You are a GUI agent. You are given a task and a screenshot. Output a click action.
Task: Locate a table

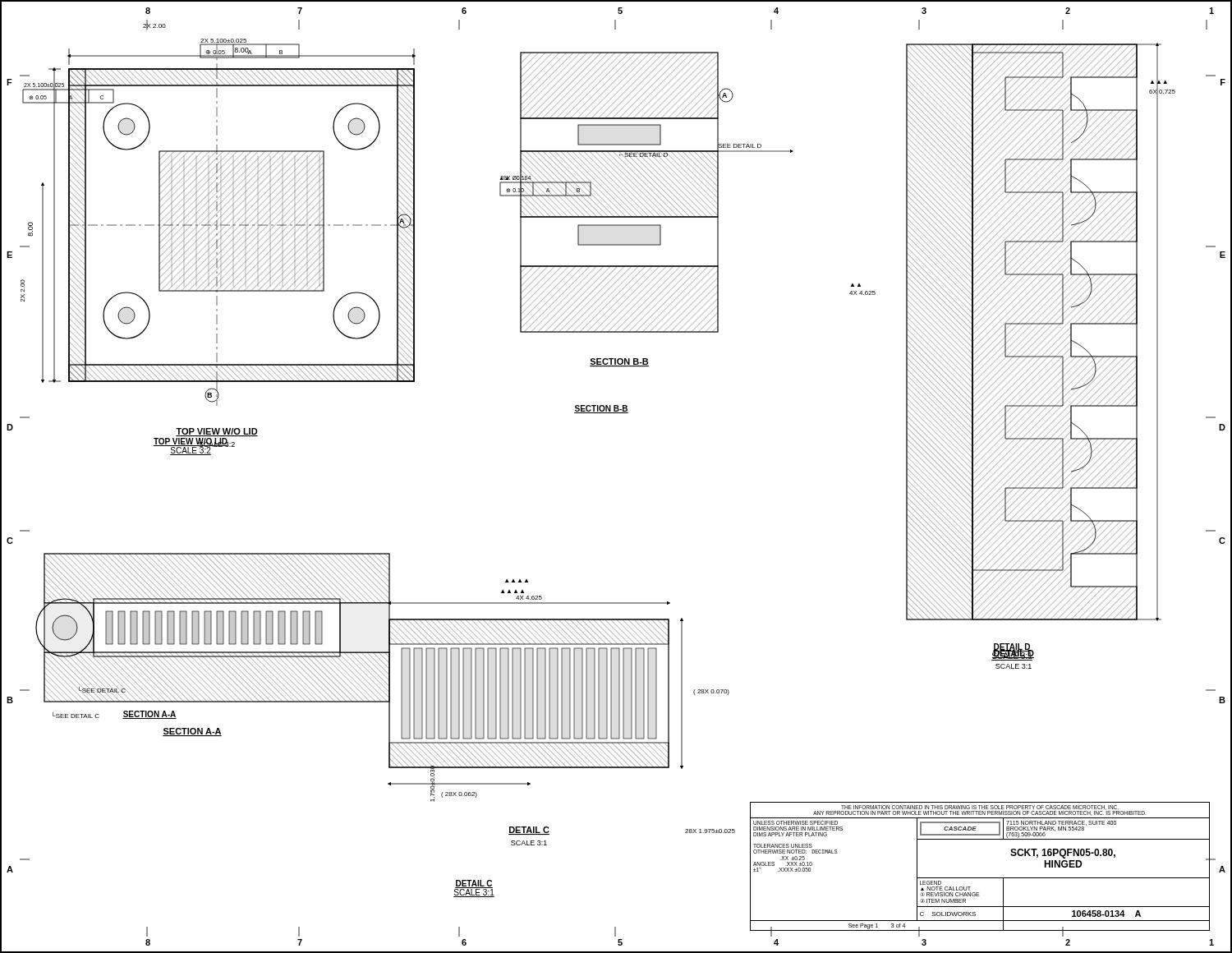tap(980, 866)
